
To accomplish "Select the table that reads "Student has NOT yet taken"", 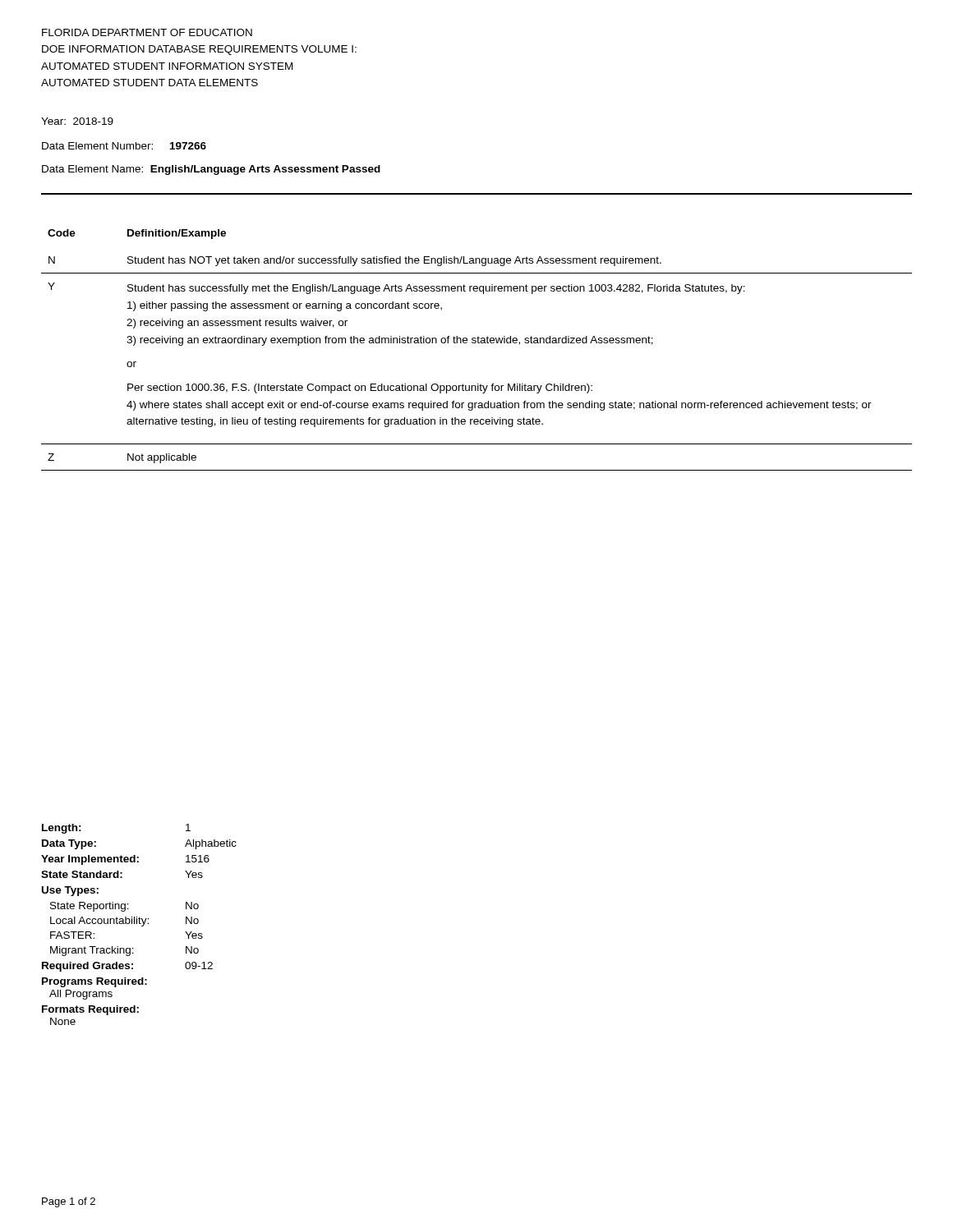I will pyautogui.click(x=476, y=346).
